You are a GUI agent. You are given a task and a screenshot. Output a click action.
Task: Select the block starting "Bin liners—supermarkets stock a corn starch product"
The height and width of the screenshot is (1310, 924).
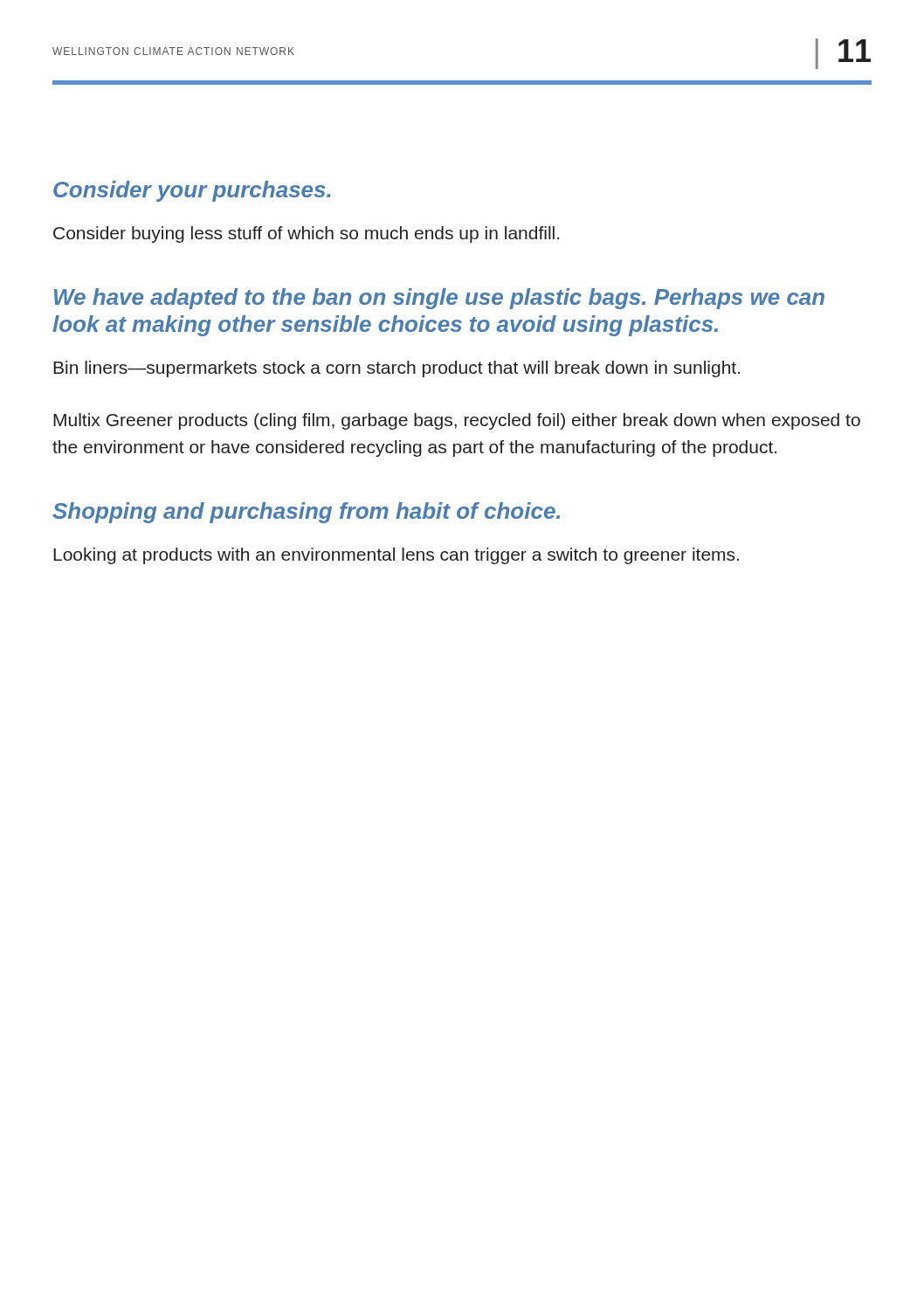(397, 367)
